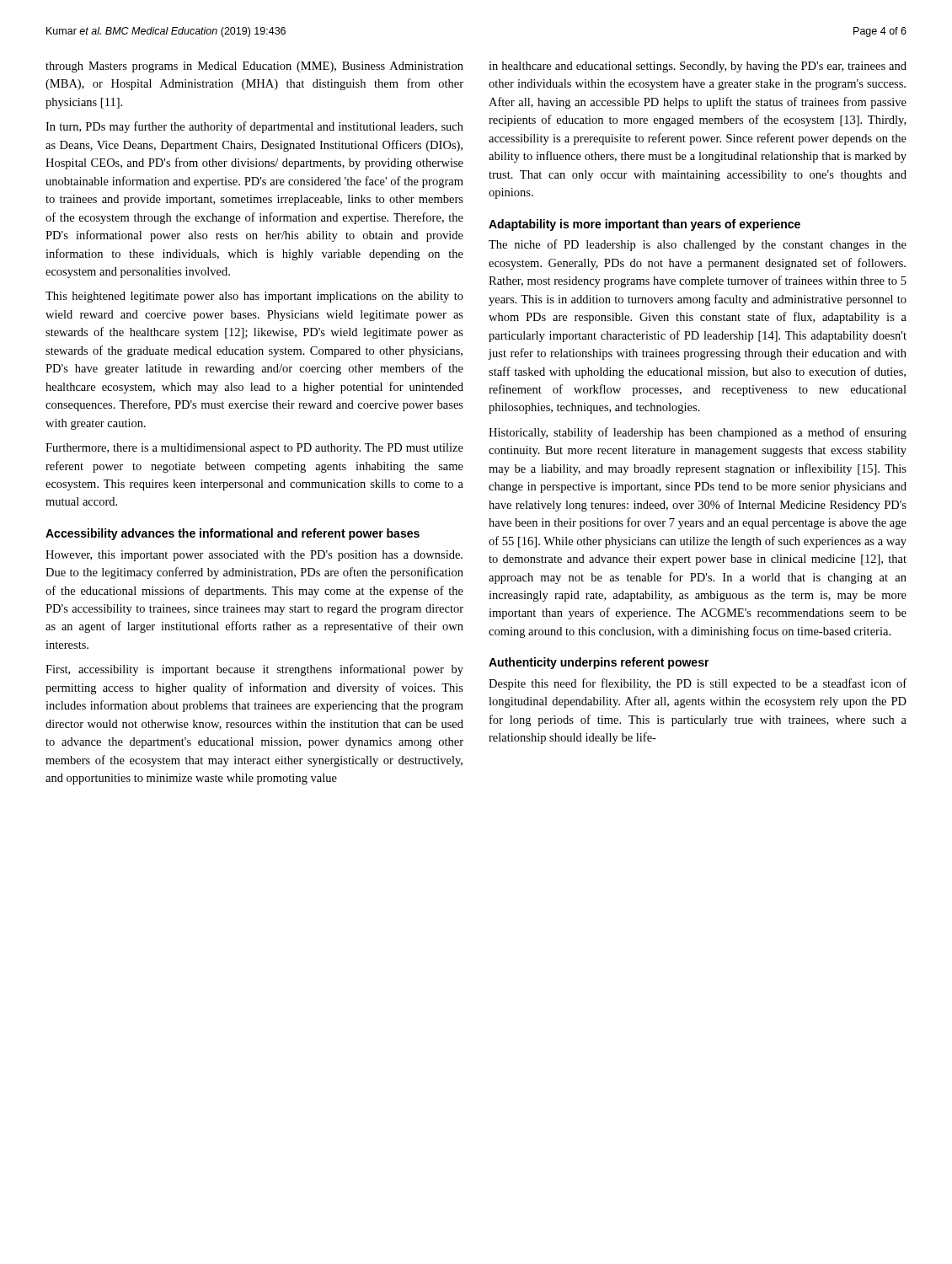This screenshot has width=952, height=1264.
Task: Locate the text block that reads "In turn, PDs may further the authority of"
Action: pos(254,200)
